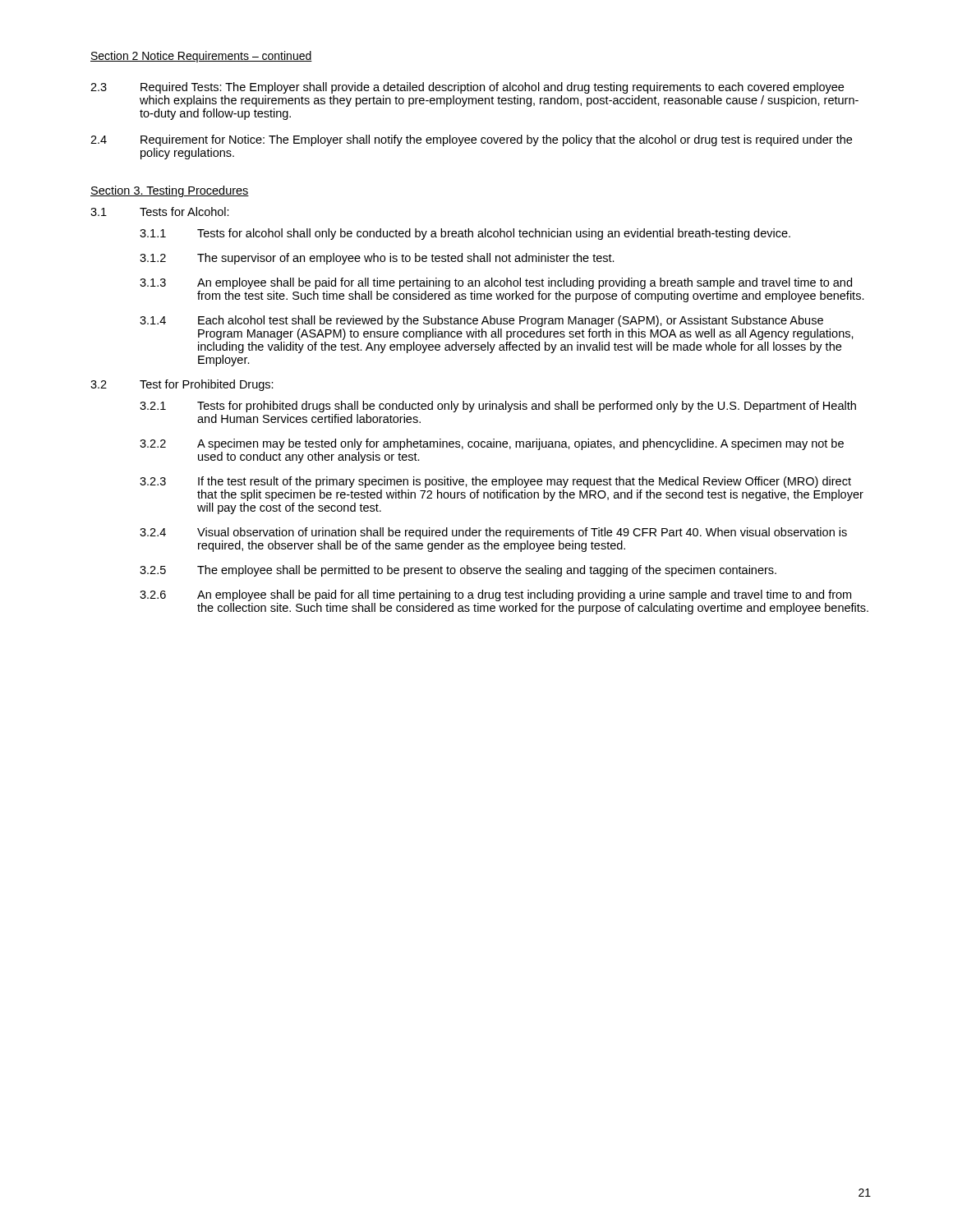
Task: Click on the list item that reads "3.1.2 The supervisor of an employee who"
Action: 505,258
